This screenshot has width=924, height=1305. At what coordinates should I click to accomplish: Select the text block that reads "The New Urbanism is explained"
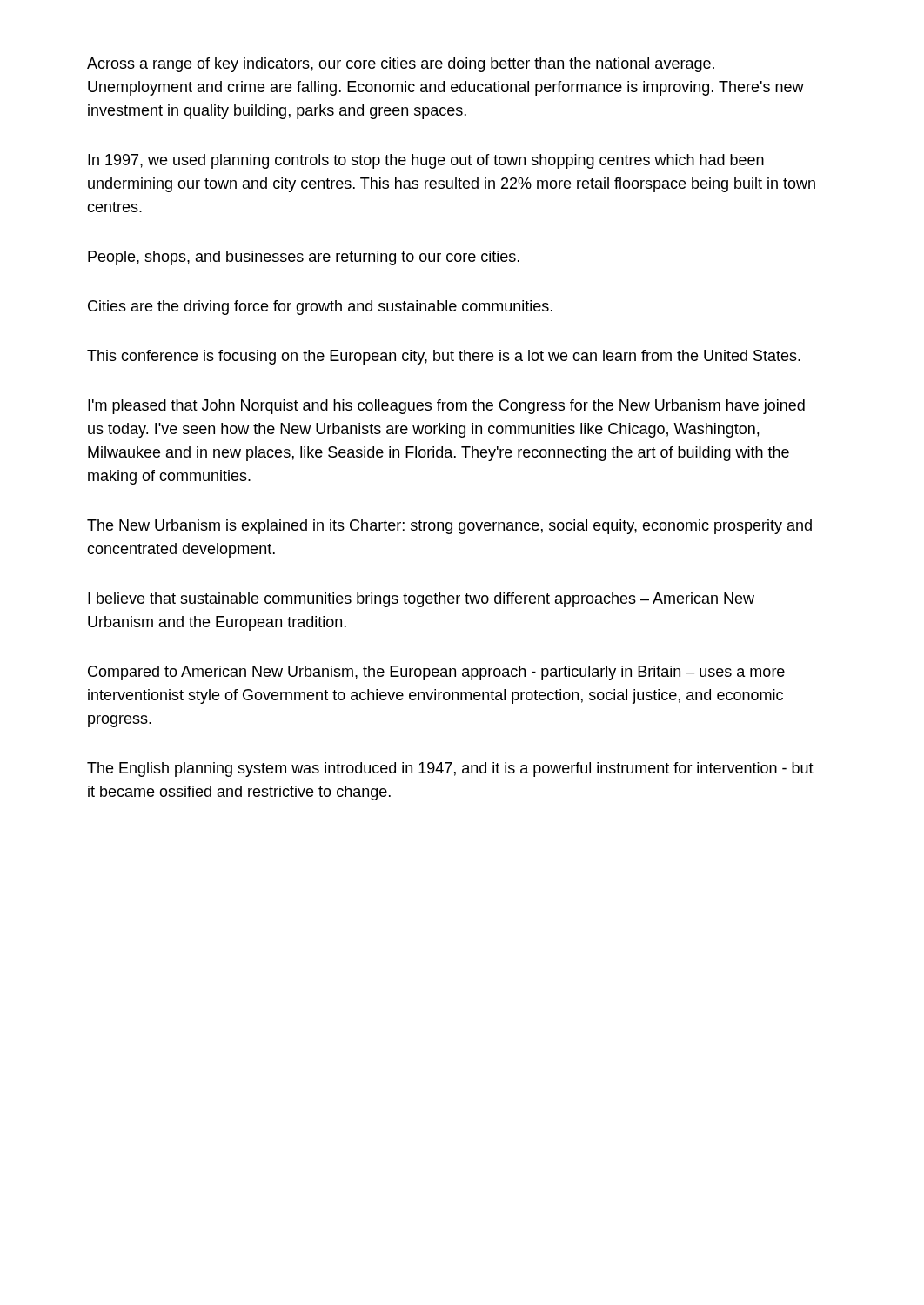point(450,537)
